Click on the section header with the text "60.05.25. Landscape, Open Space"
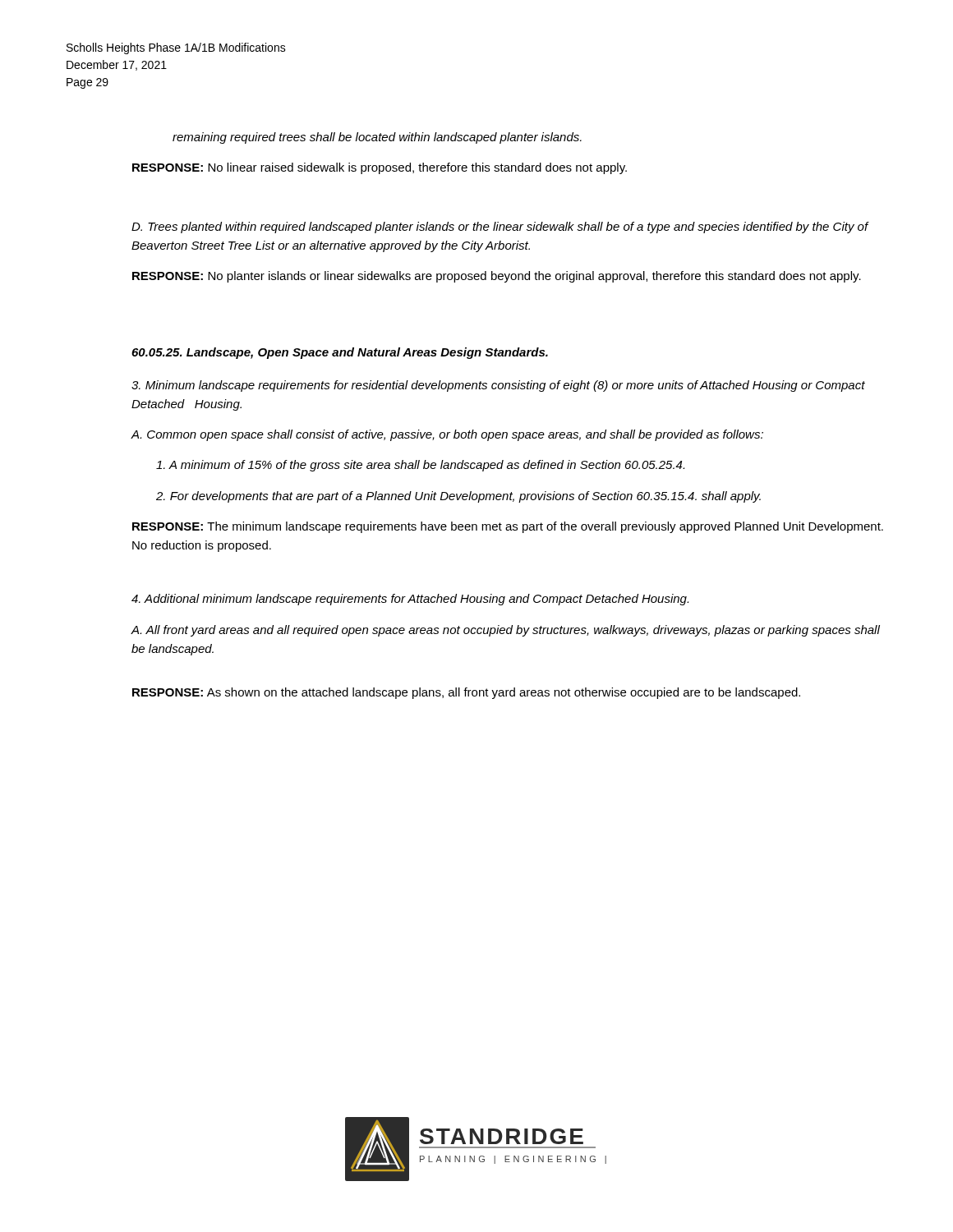This screenshot has width=953, height=1232. point(340,352)
